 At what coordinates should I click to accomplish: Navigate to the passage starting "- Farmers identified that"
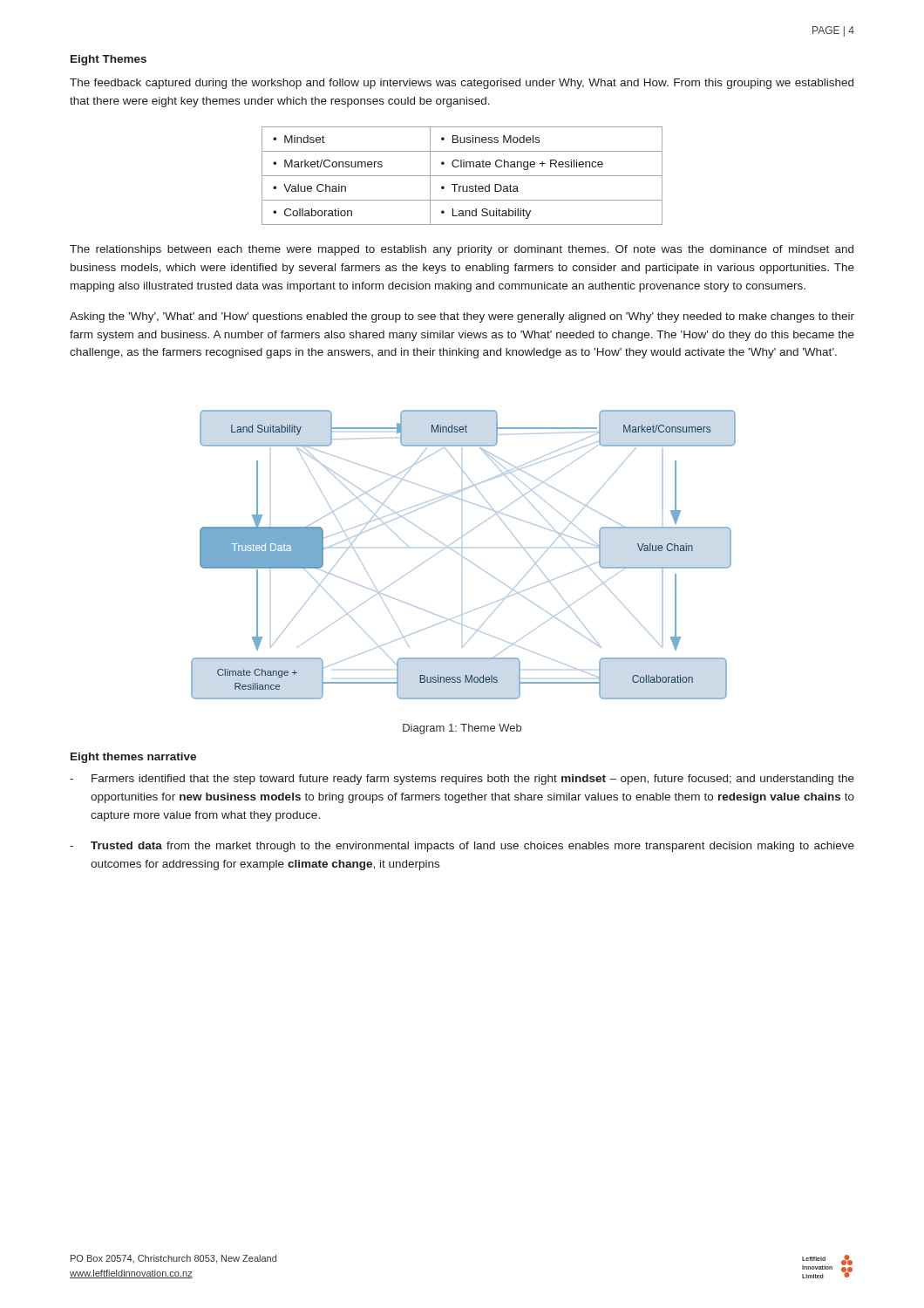tap(462, 798)
